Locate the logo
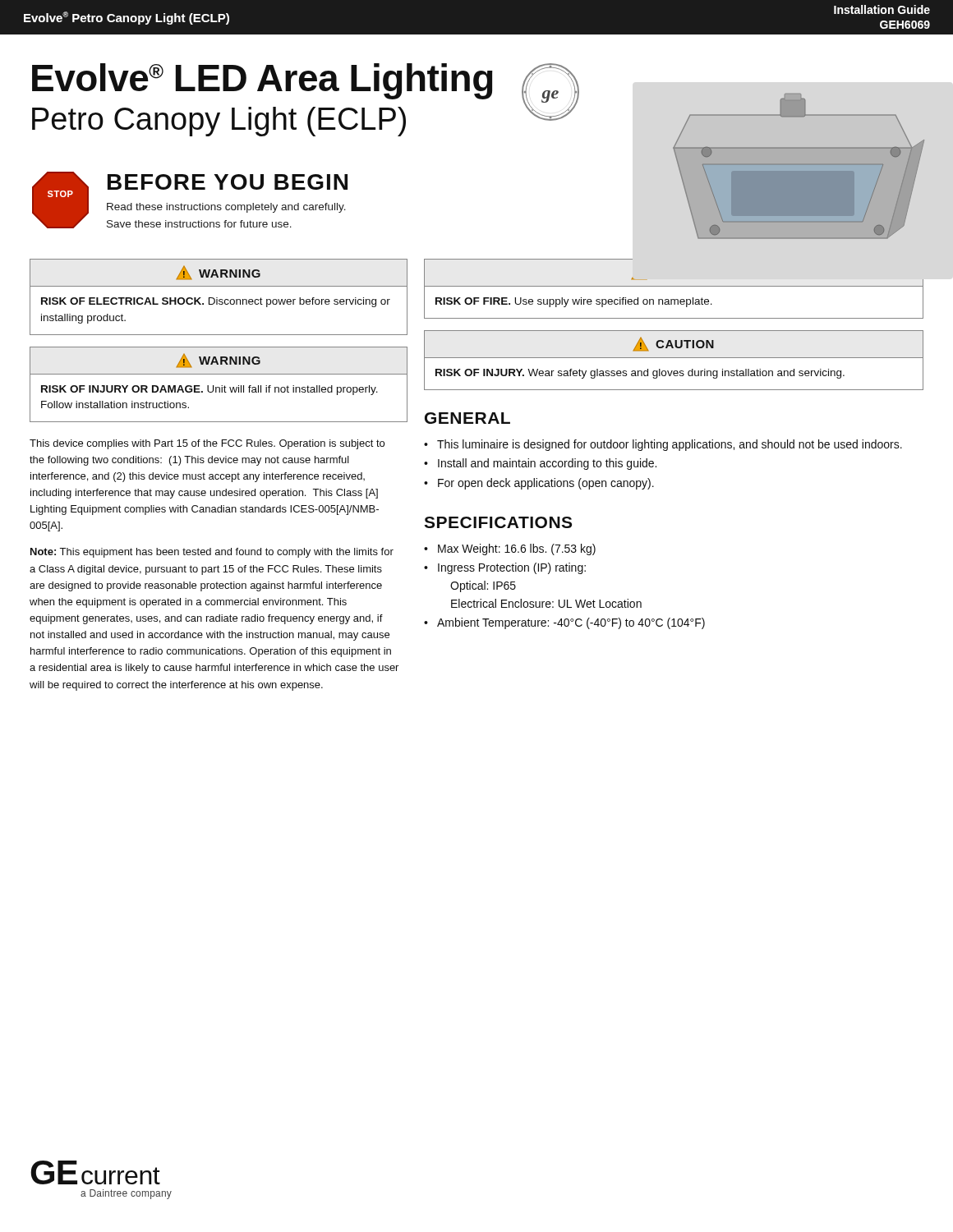Screen dimensions: 1232x953 (112, 1176)
